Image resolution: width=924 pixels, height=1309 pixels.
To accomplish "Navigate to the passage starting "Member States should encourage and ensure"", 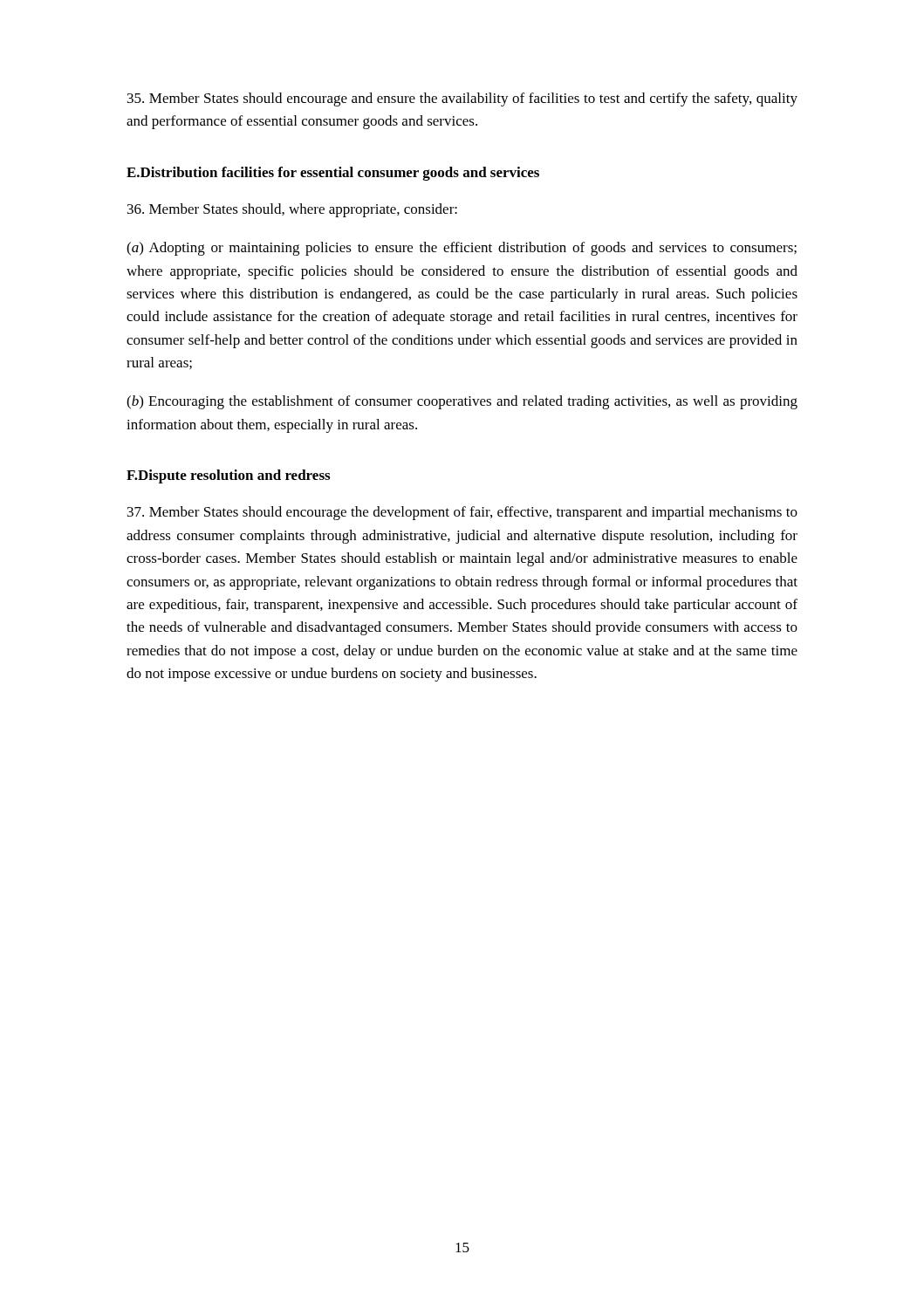I will coord(462,110).
